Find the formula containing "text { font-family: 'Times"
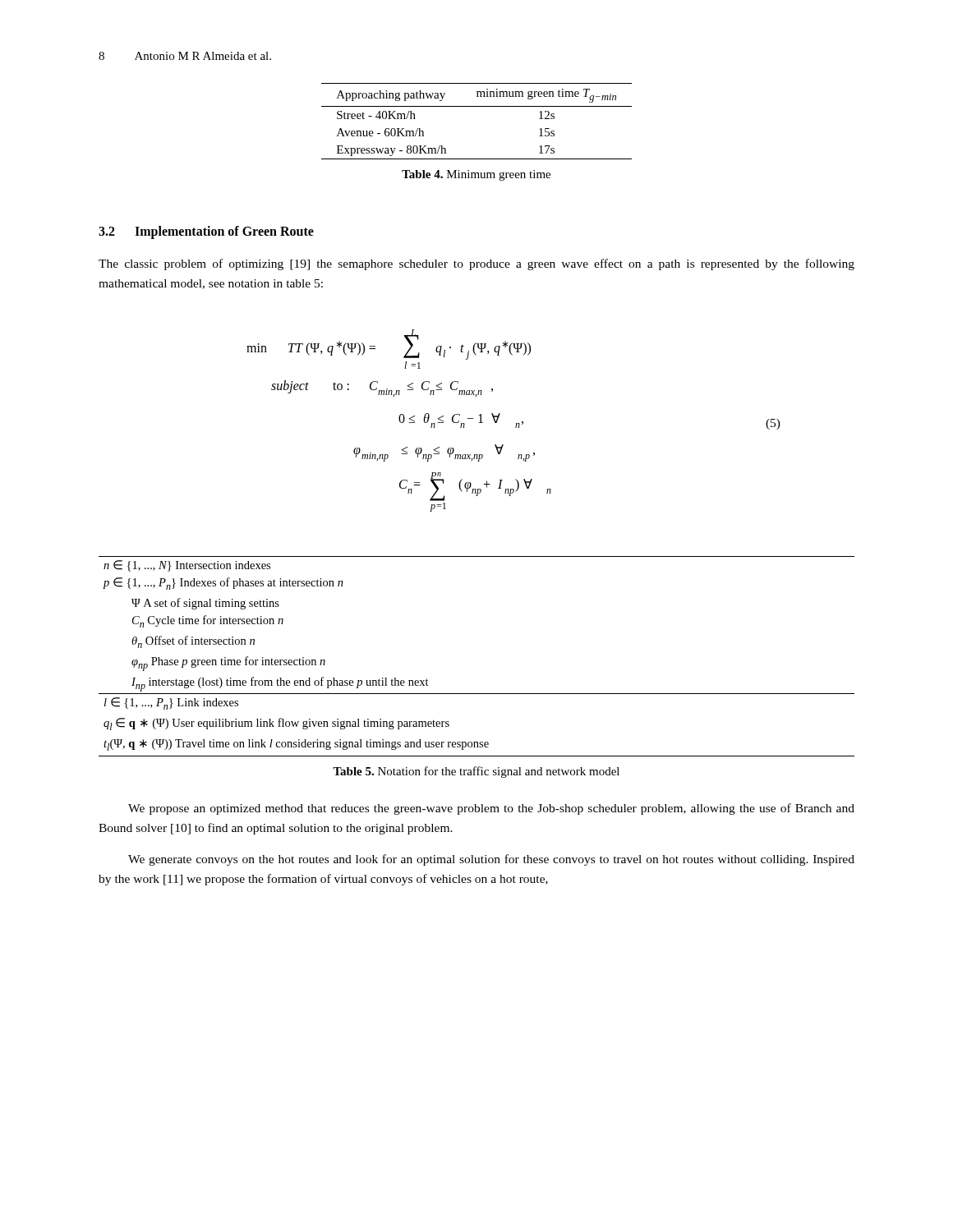 point(509,423)
